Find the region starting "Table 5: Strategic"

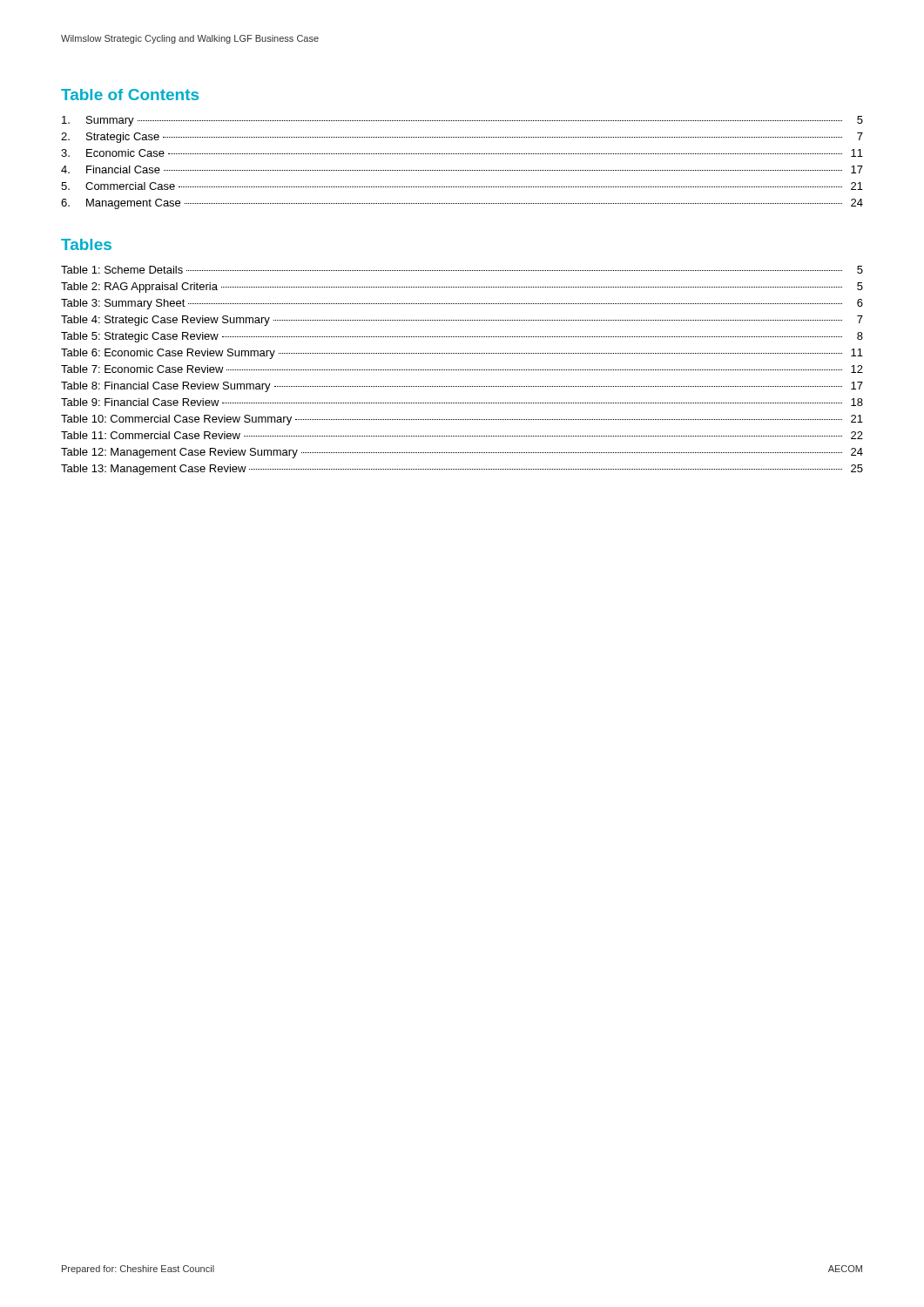point(462,336)
